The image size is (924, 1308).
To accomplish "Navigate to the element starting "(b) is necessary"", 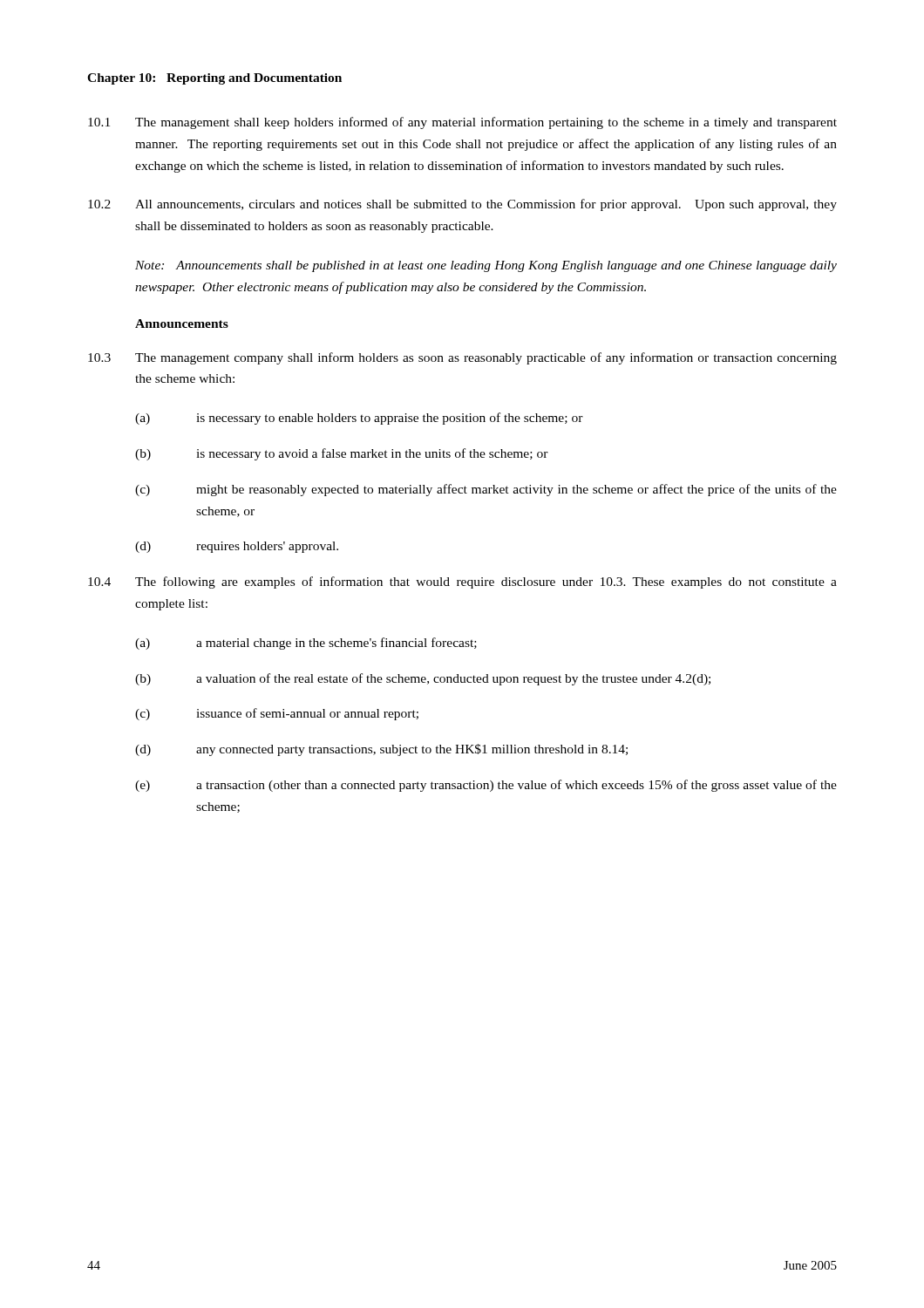I will pyautogui.click(x=486, y=454).
